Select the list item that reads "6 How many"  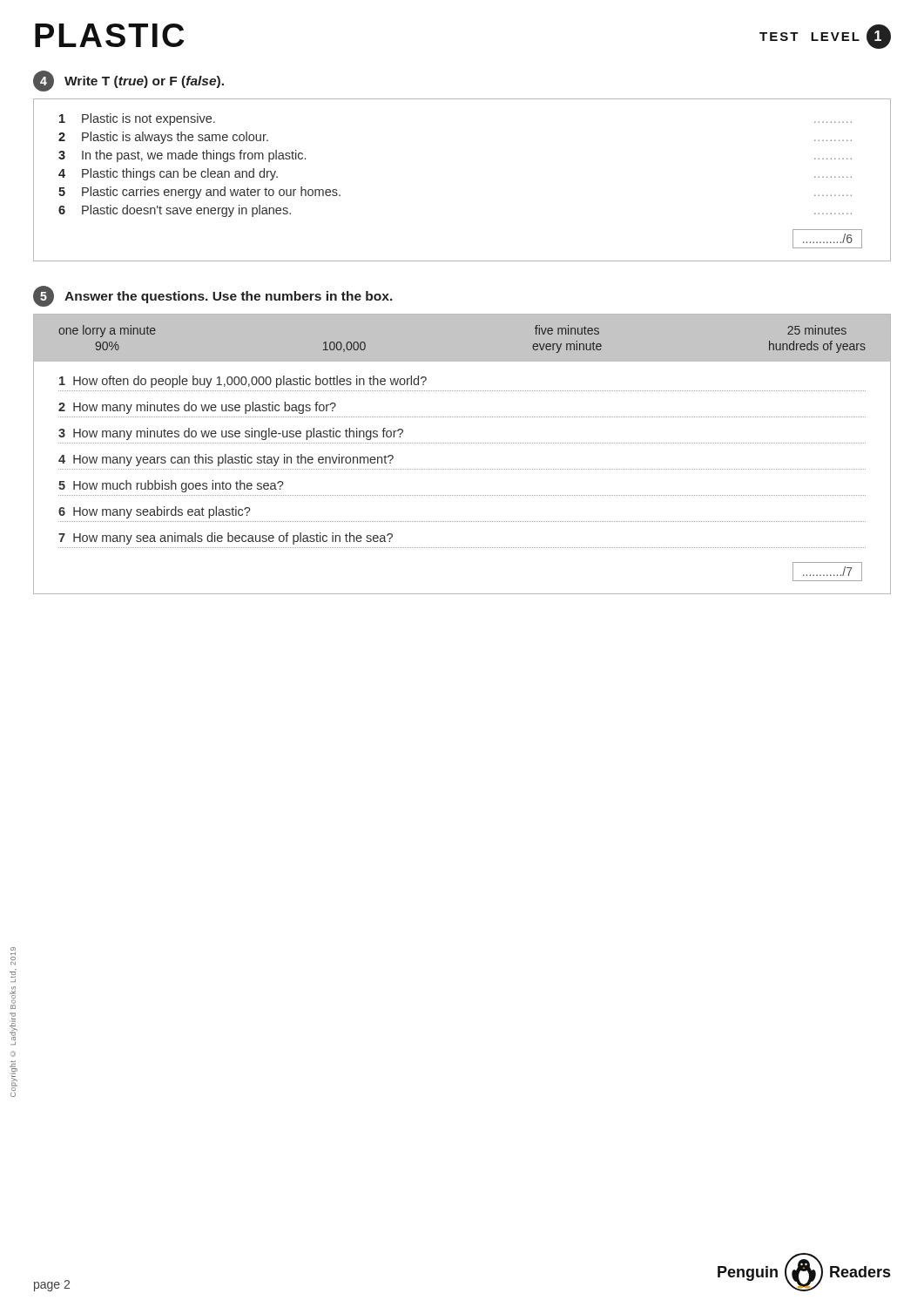pyautogui.click(x=462, y=513)
